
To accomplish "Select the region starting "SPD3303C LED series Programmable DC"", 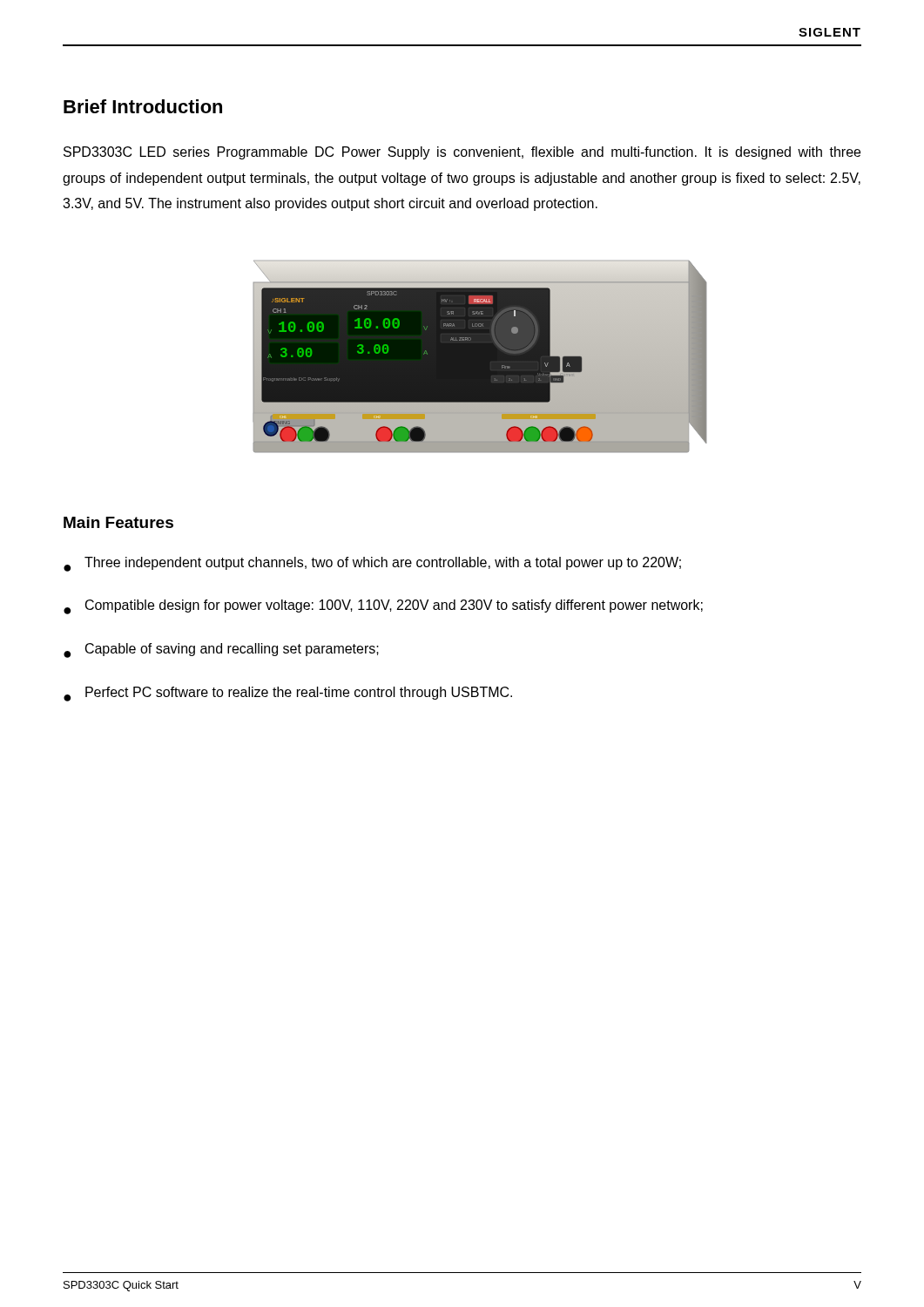I will point(462,178).
